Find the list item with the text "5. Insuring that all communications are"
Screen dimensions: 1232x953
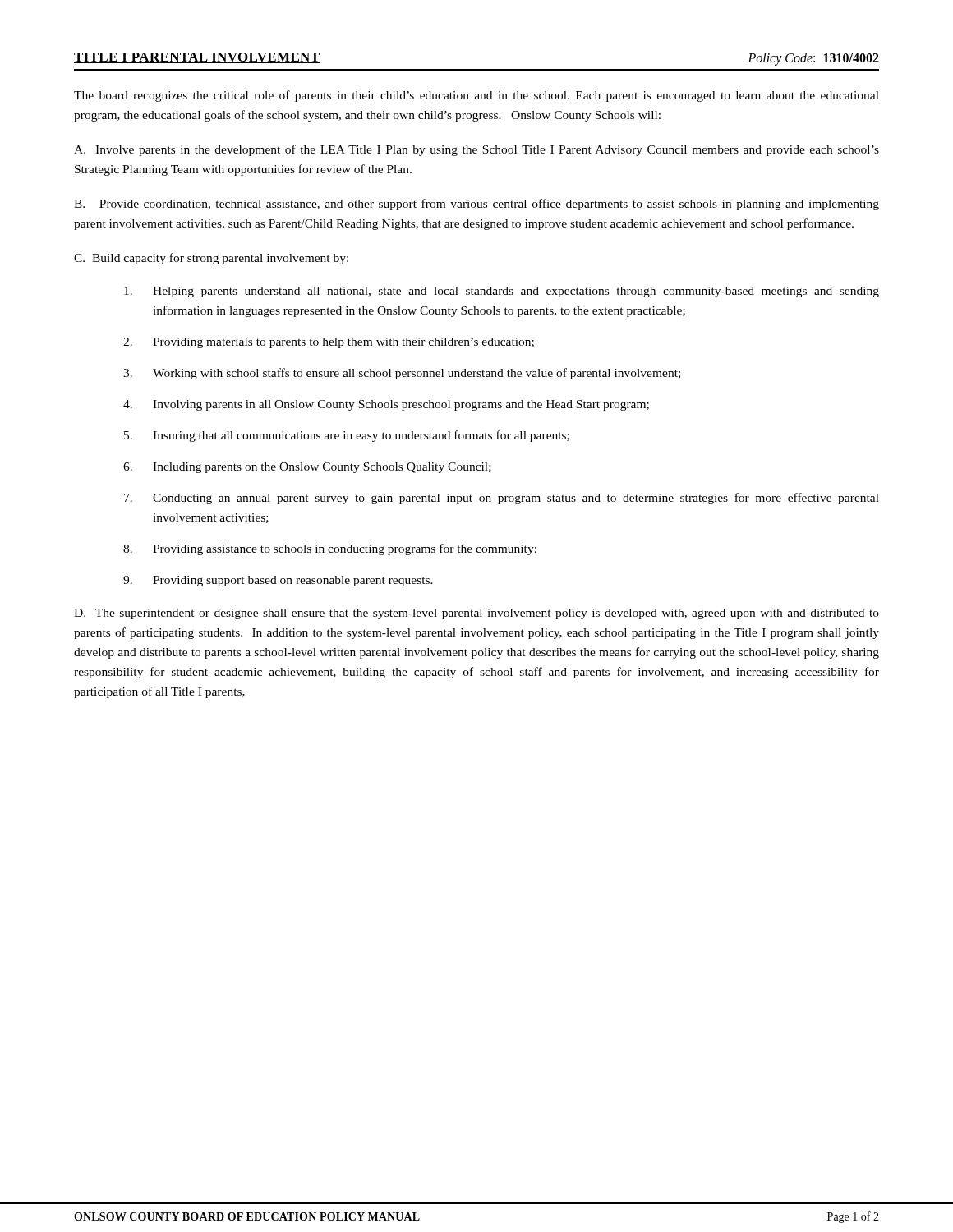click(x=501, y=436)
